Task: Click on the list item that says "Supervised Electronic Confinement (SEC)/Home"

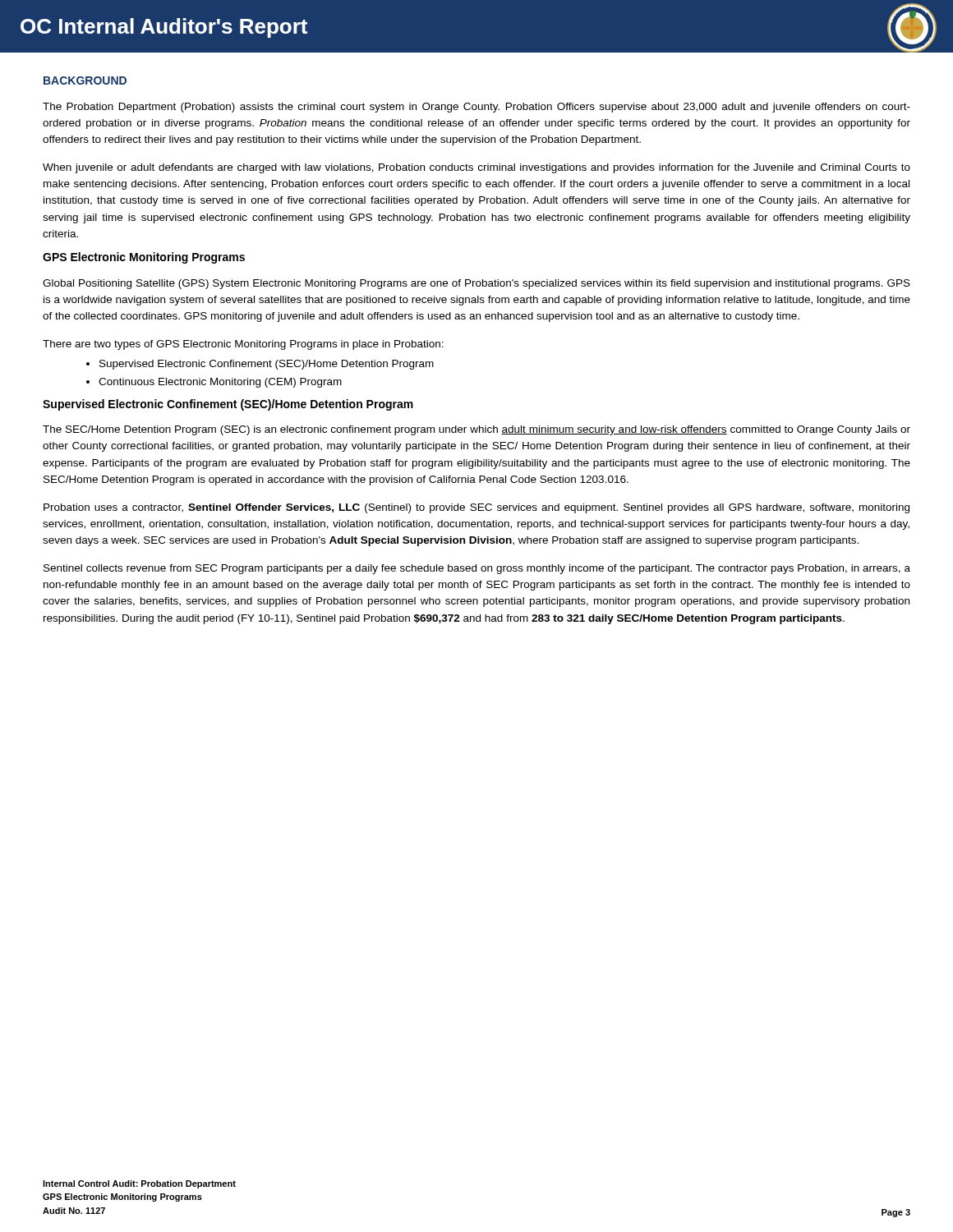Action: [266, 363]
